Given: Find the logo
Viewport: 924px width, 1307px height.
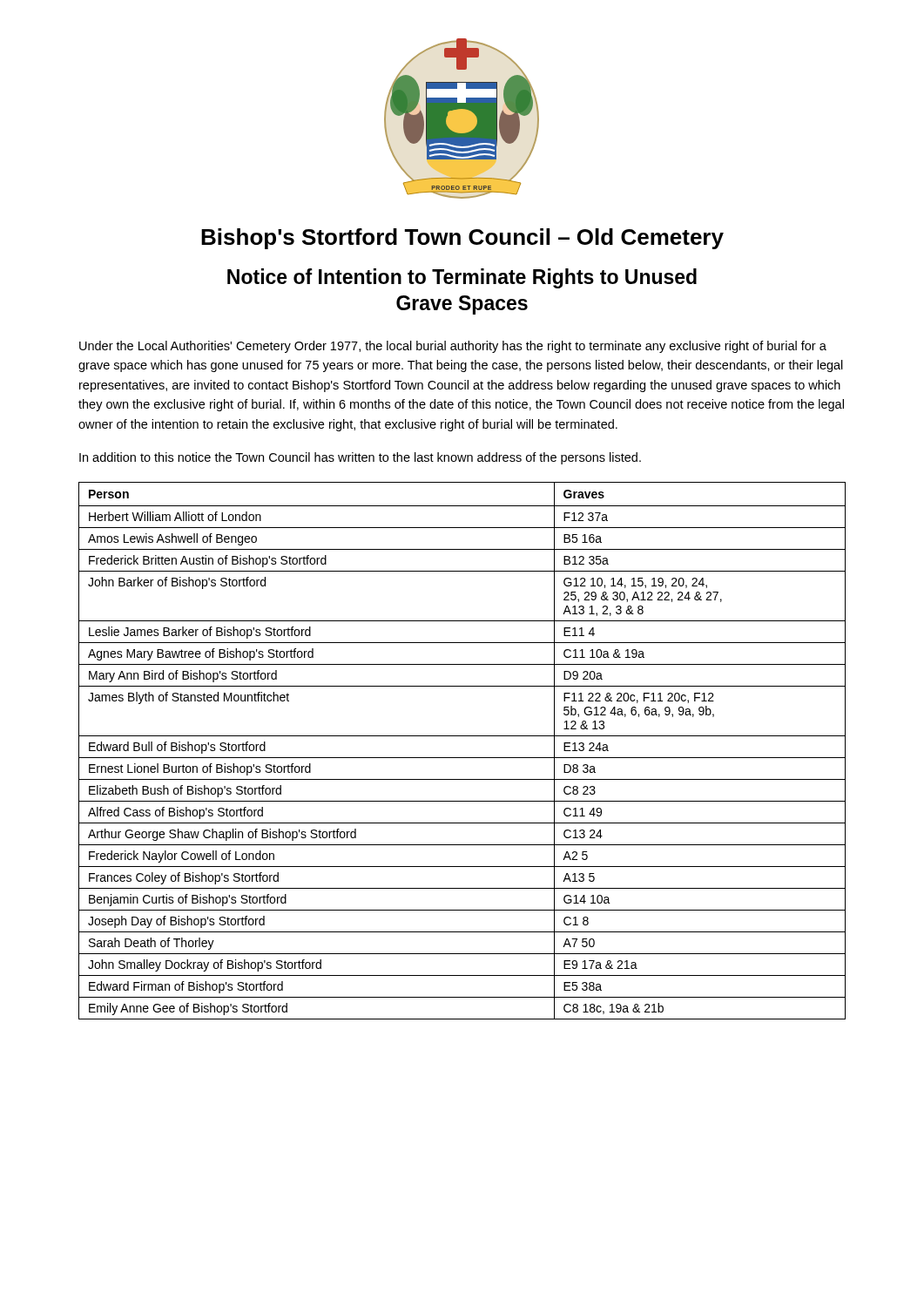Looking at the screenshot, I should click(x=462, y=122).
